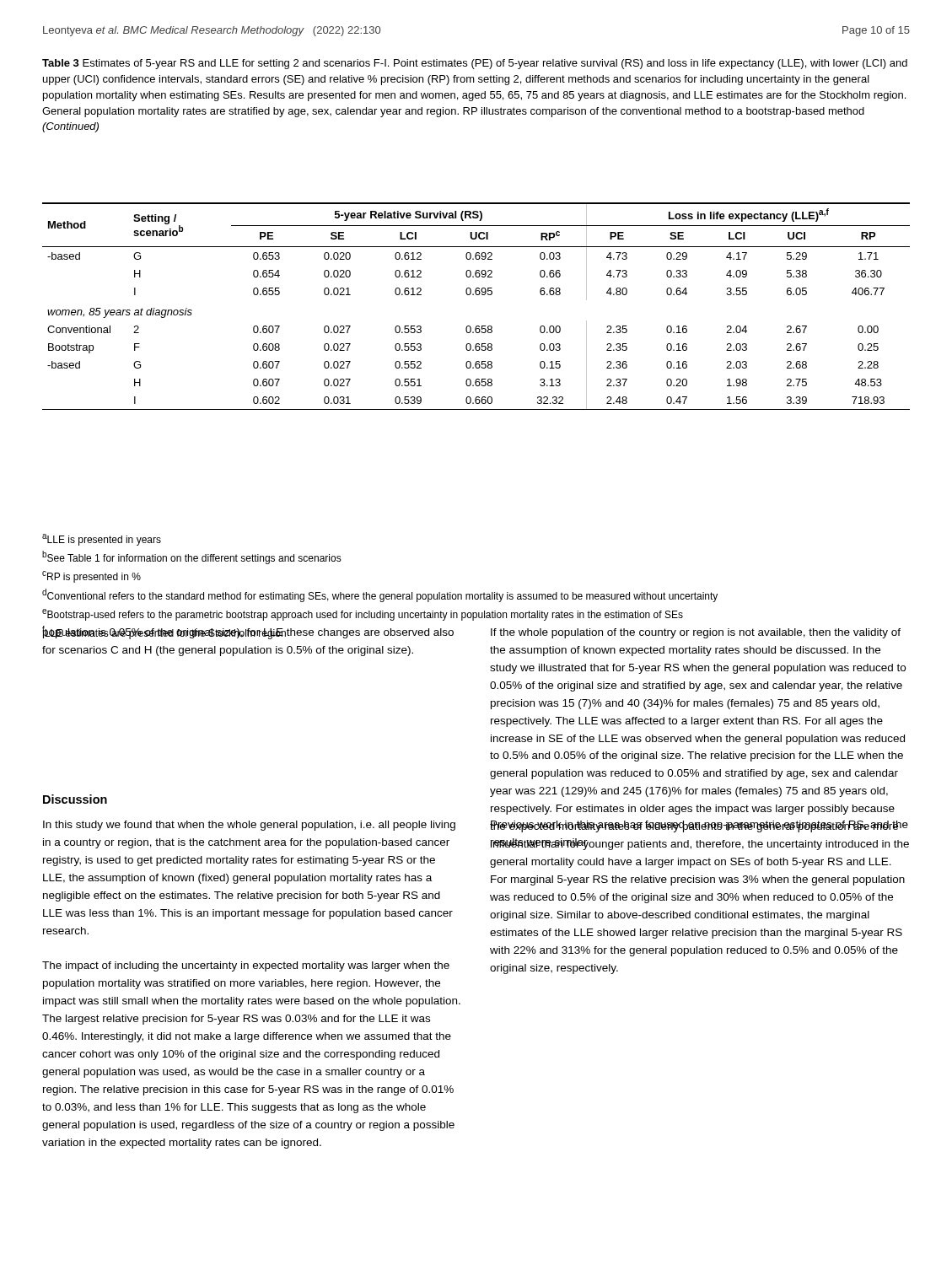Point to the text block starting "eBootstrap-used refers to the parametric"
This screenshot has width=952, height=1265.
click(476, 614)
